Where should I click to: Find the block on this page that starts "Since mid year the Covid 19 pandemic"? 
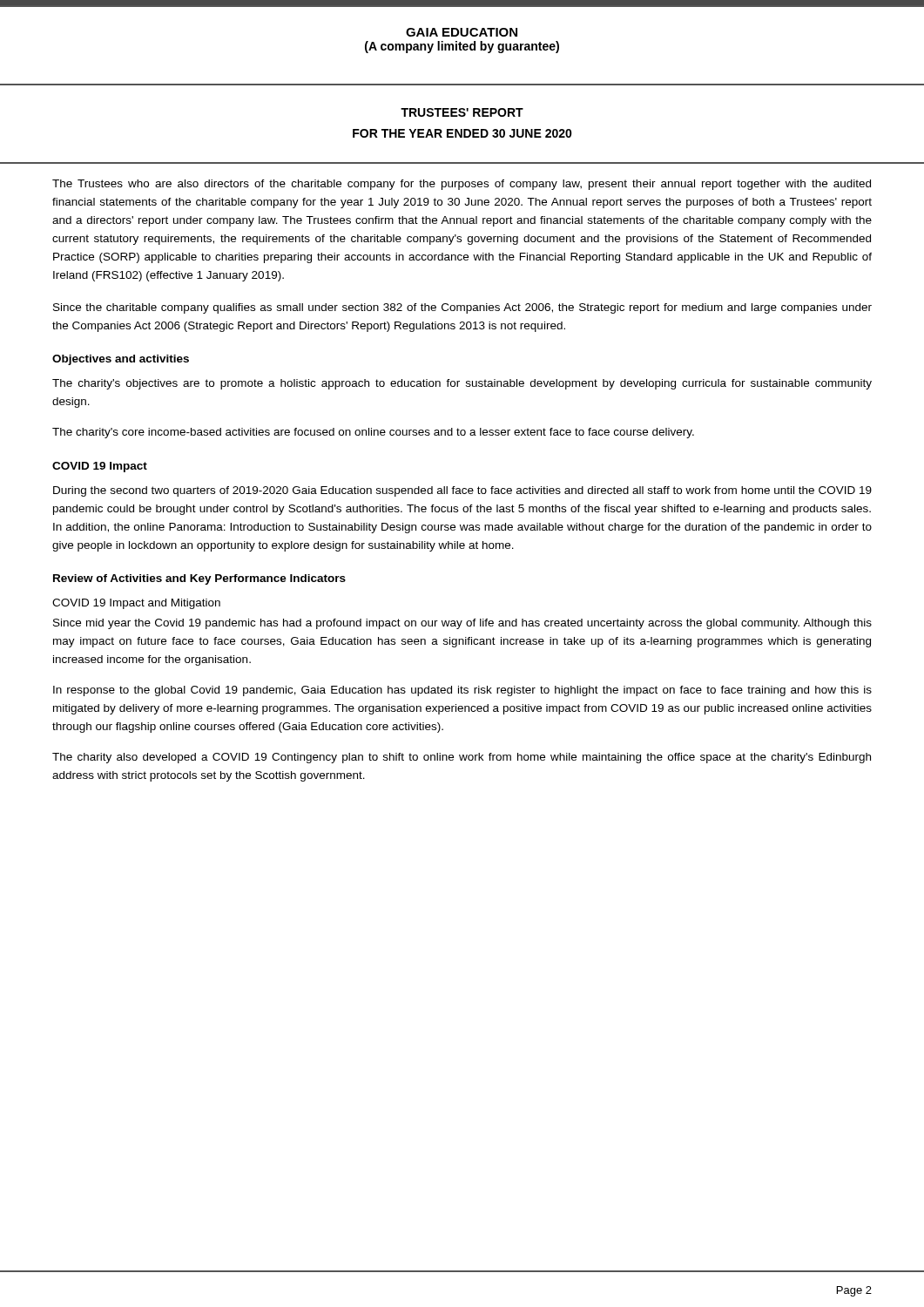coord(462,641)
